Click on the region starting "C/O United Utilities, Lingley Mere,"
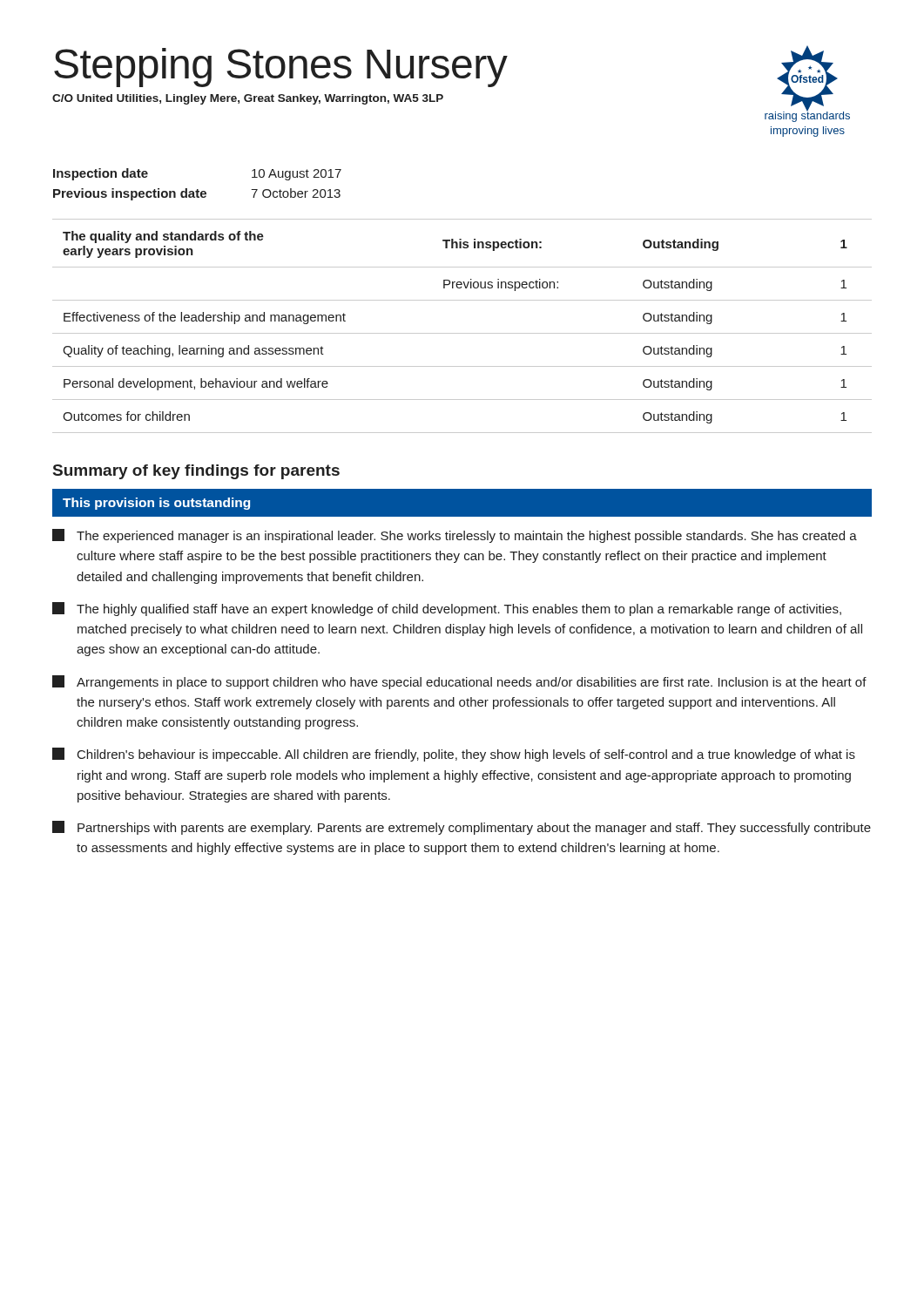Viewport: 924px width, 1307px height. [248, 98]
